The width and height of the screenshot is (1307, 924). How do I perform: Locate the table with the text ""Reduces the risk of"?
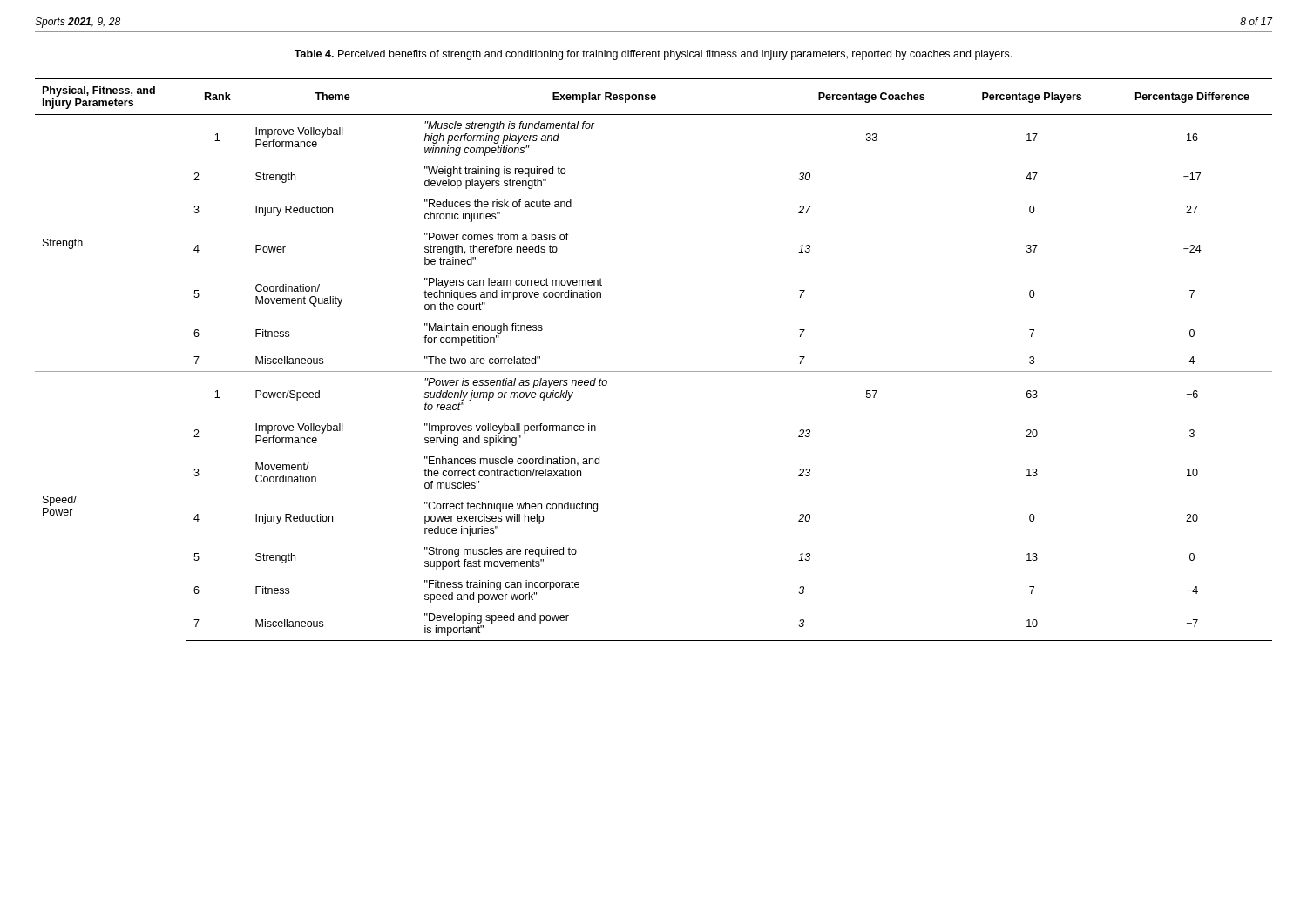[x=654, y=360]
